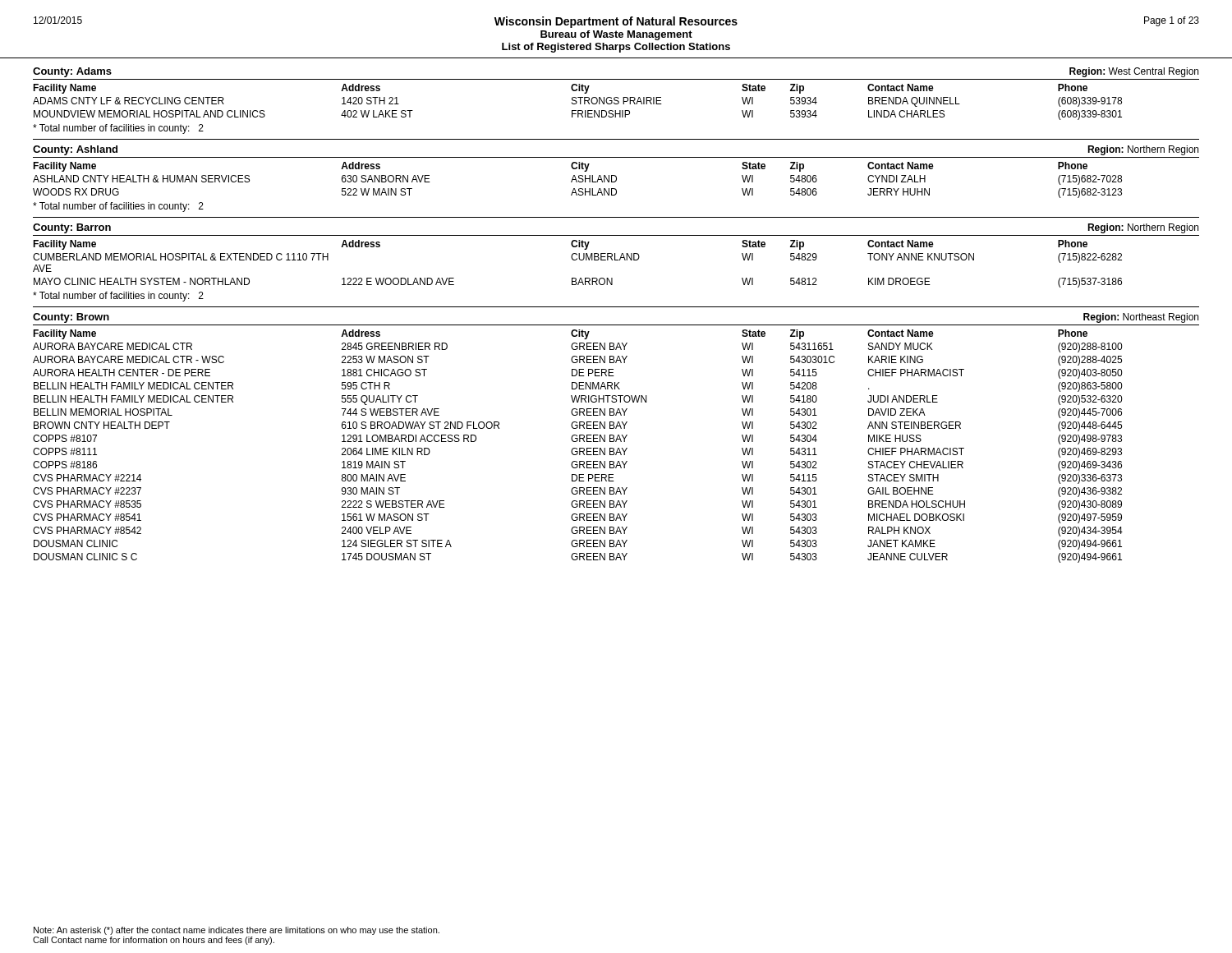Find the table that mentions "CUMBERLAND MEMORIAL HOSPITAL"
1232x953 pixels.
[x=616, y=263]
